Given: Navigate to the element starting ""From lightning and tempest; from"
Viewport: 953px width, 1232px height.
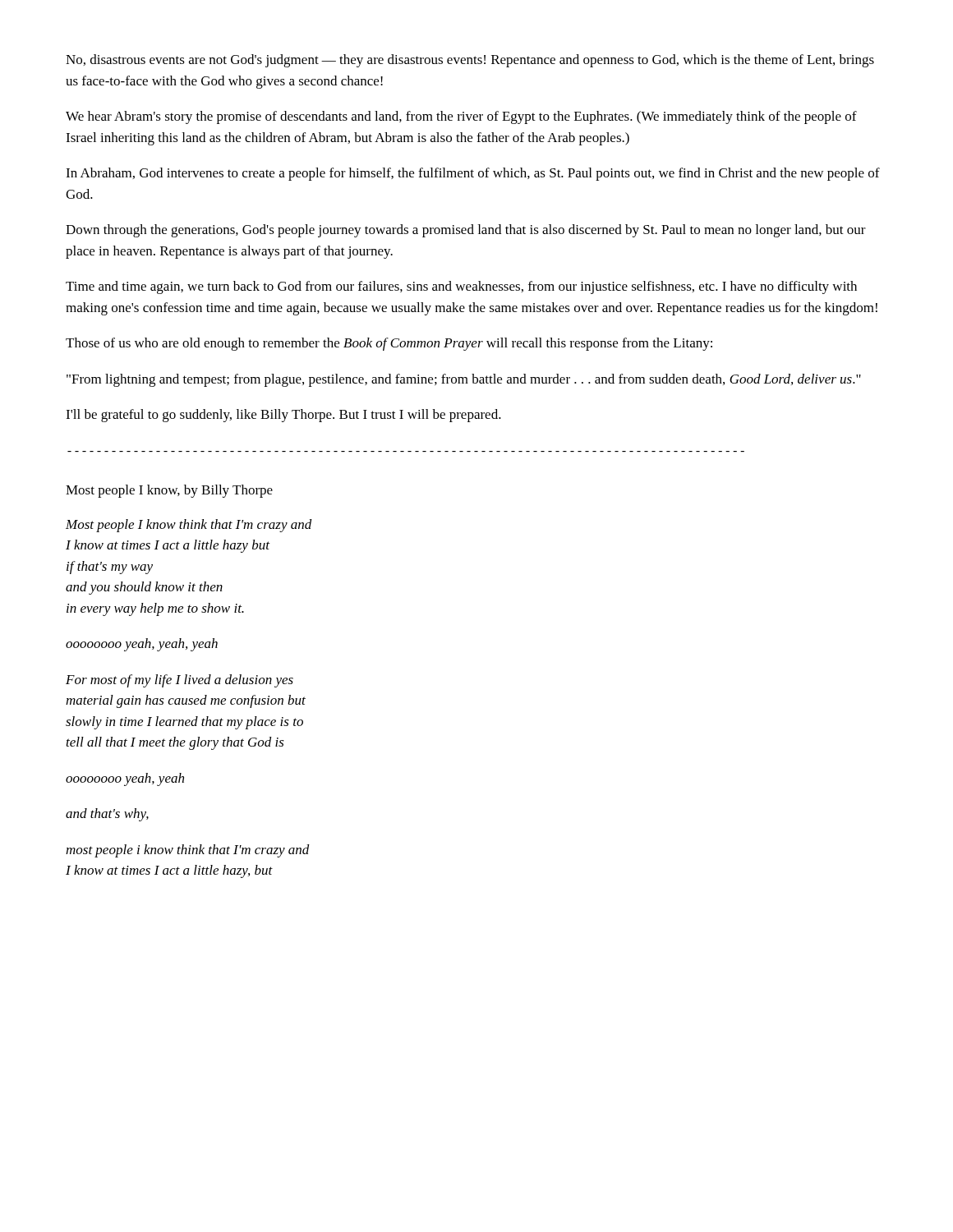Looking at the screenshot, I should click(464, 379).
